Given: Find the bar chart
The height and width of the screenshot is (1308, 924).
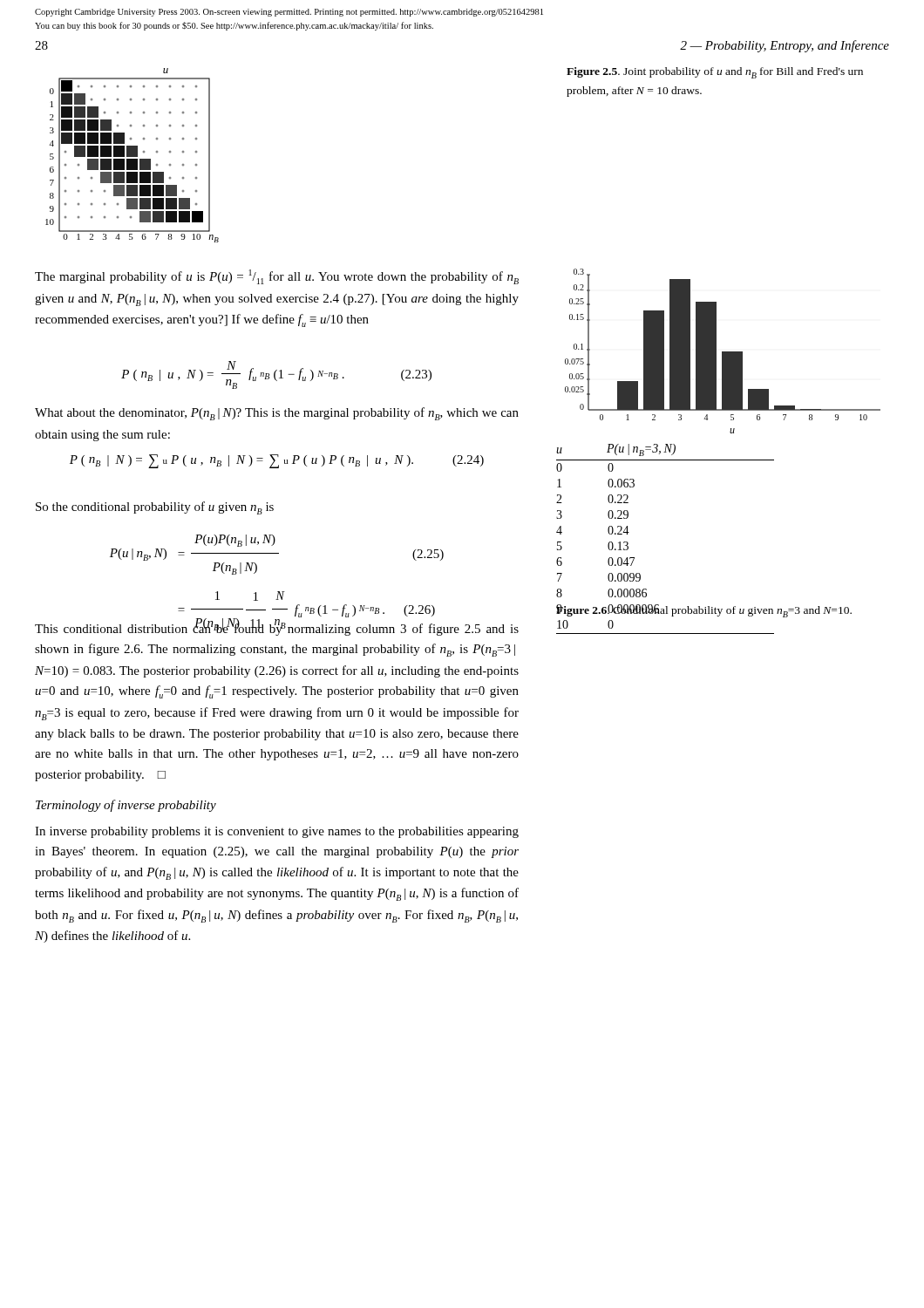Looking at the screenshot, I should click(719, 351).
